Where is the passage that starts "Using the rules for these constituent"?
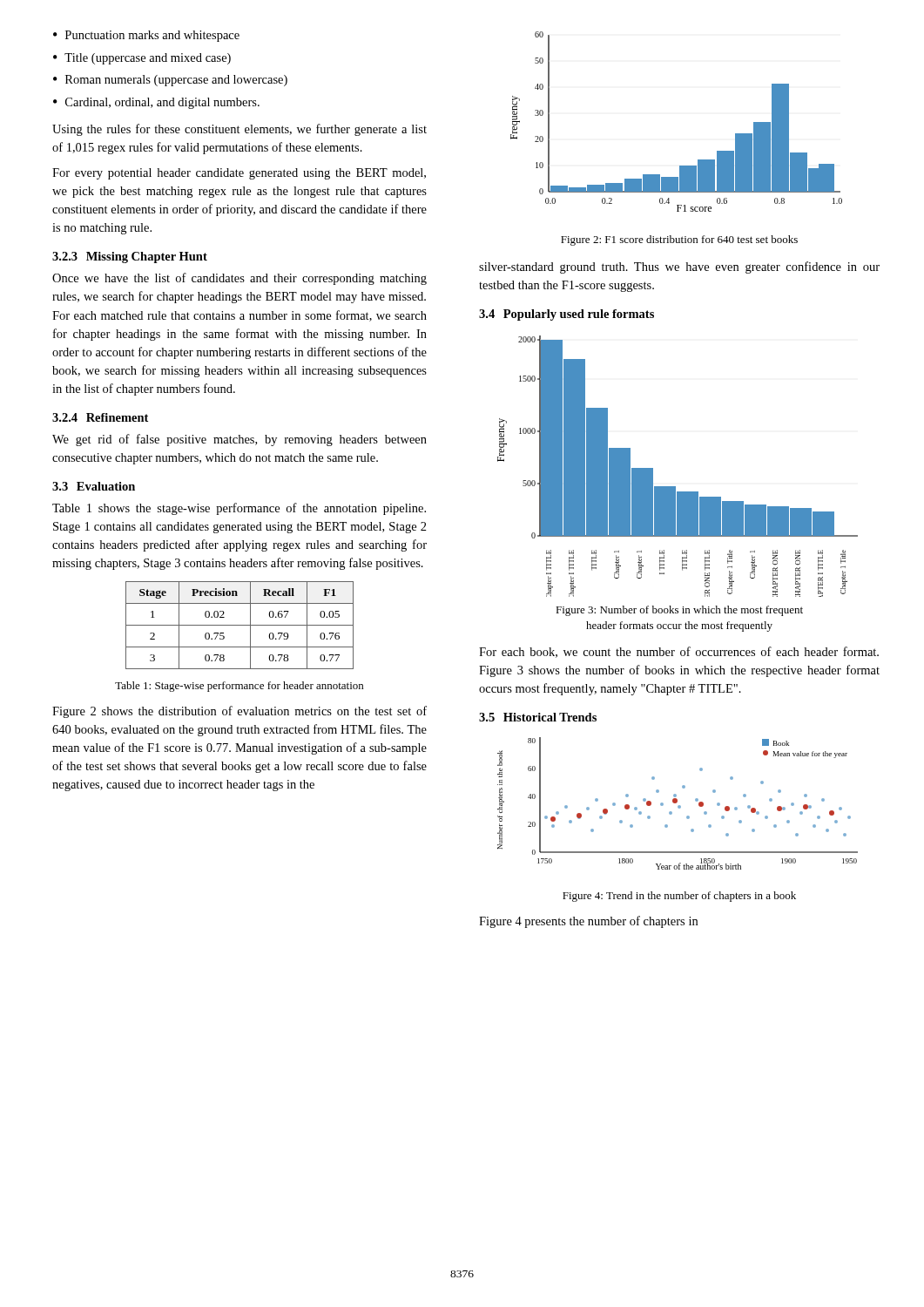The height and width of the screenshot is (1307, 924). [x=240, y=138]
